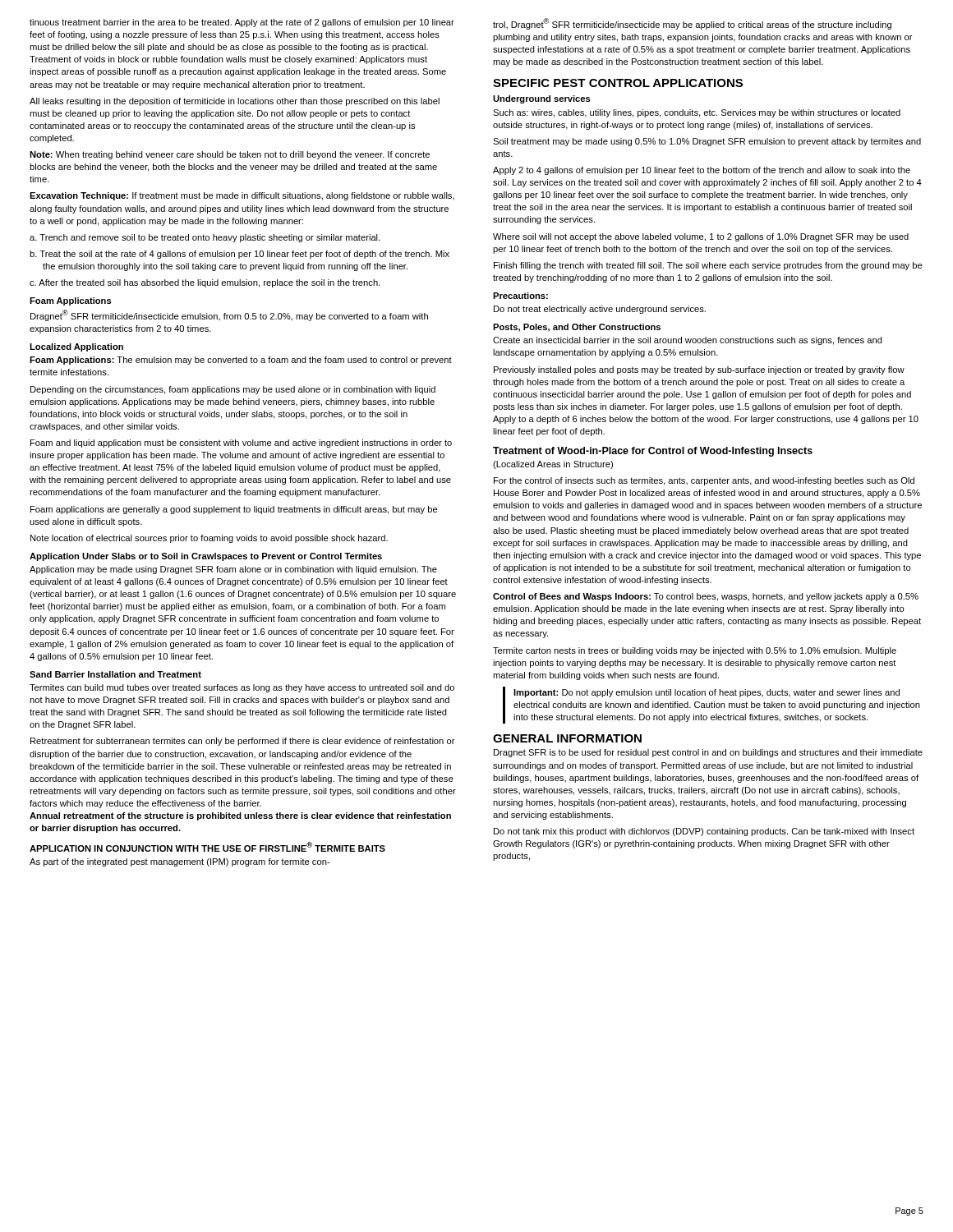This screenshot has width=953, height=1232.
Task: Click on the region starting "As part of the integrated pest management"
Action: [x=243, y=862]
